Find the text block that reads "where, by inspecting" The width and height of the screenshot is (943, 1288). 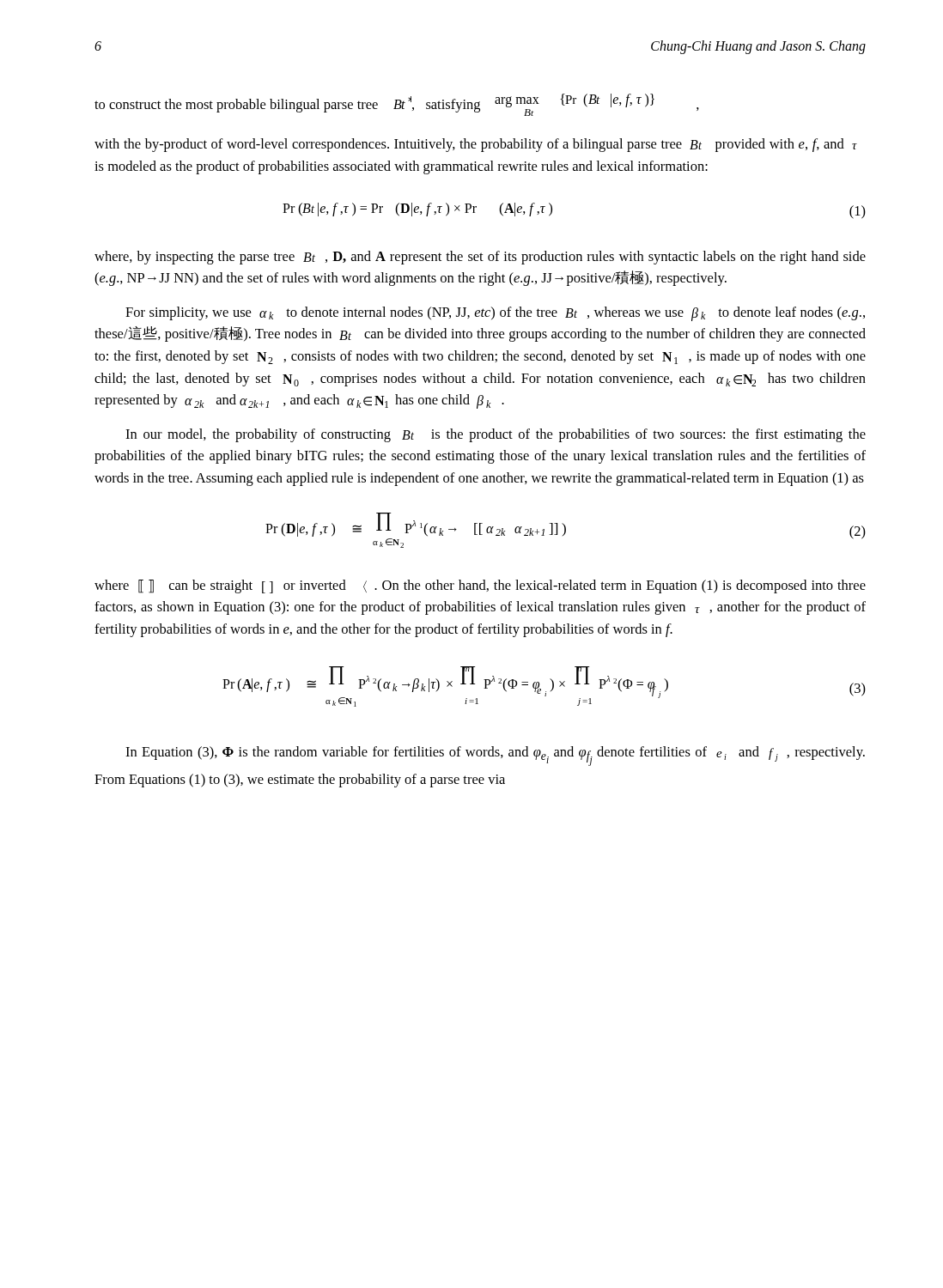[480, 267]
